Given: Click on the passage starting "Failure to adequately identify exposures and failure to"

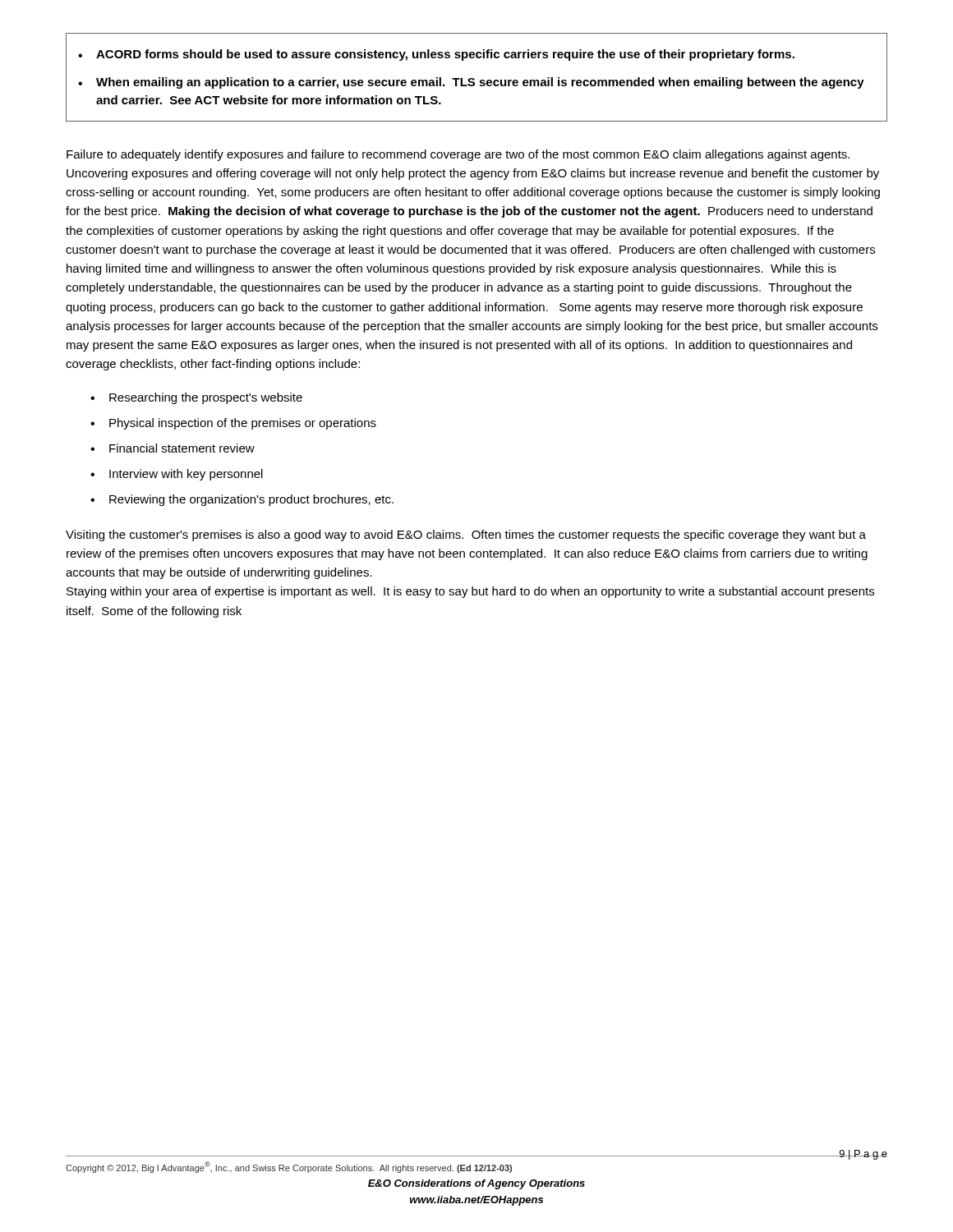Looking at the screenshot, I should coord(473,259).
